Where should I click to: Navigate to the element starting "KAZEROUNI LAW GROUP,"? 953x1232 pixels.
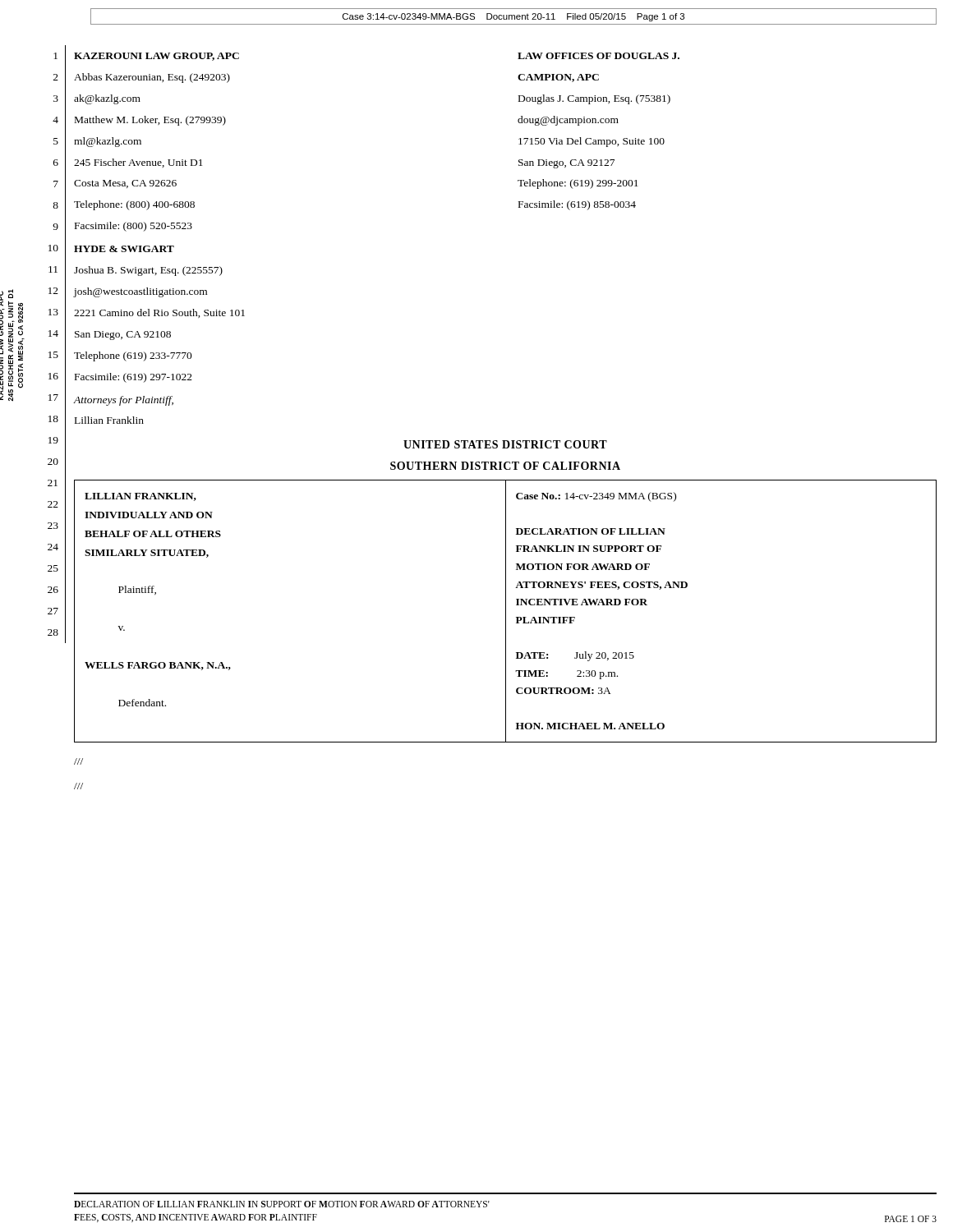pos(161,56)
